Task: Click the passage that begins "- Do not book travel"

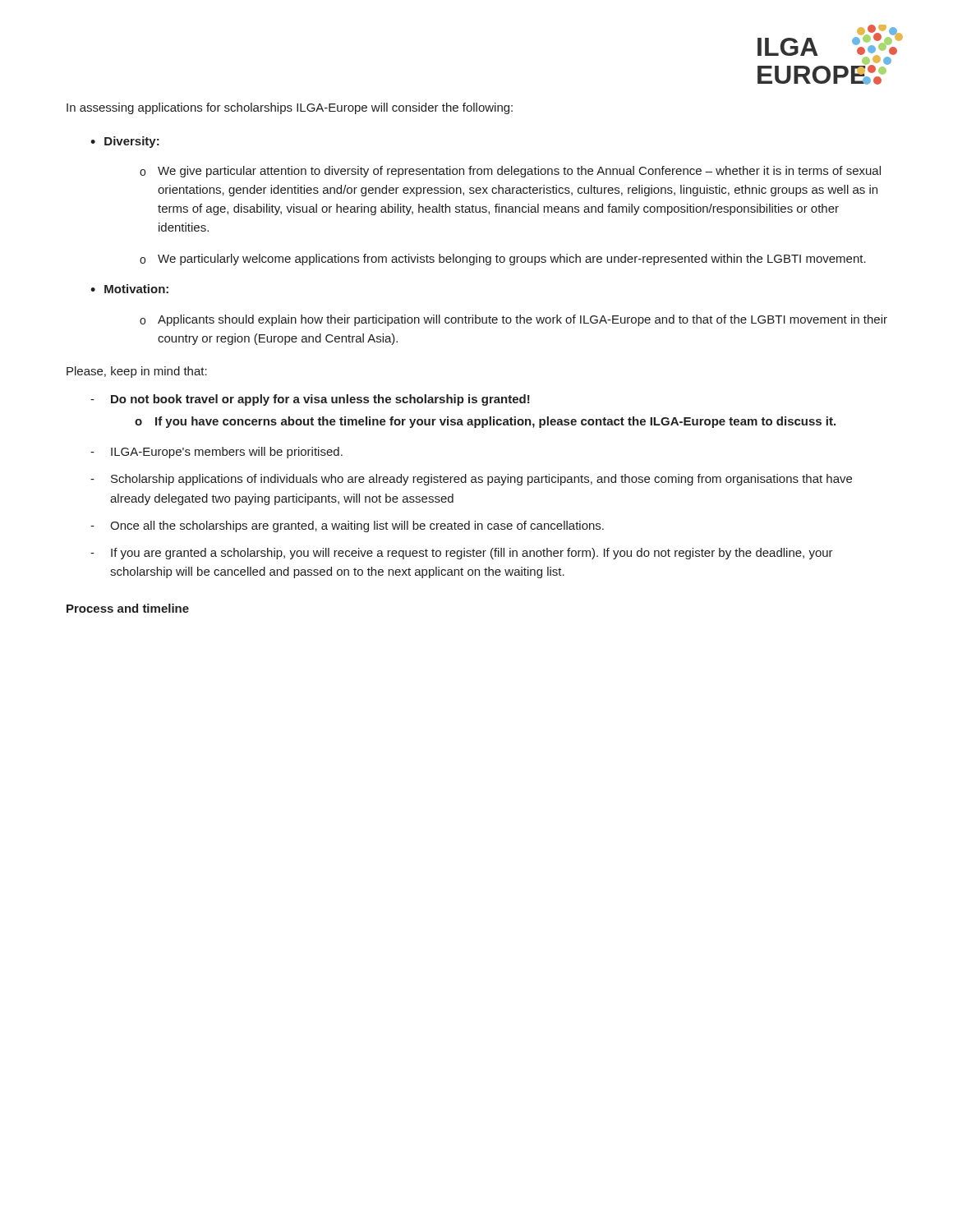Action: coord(489,411)
